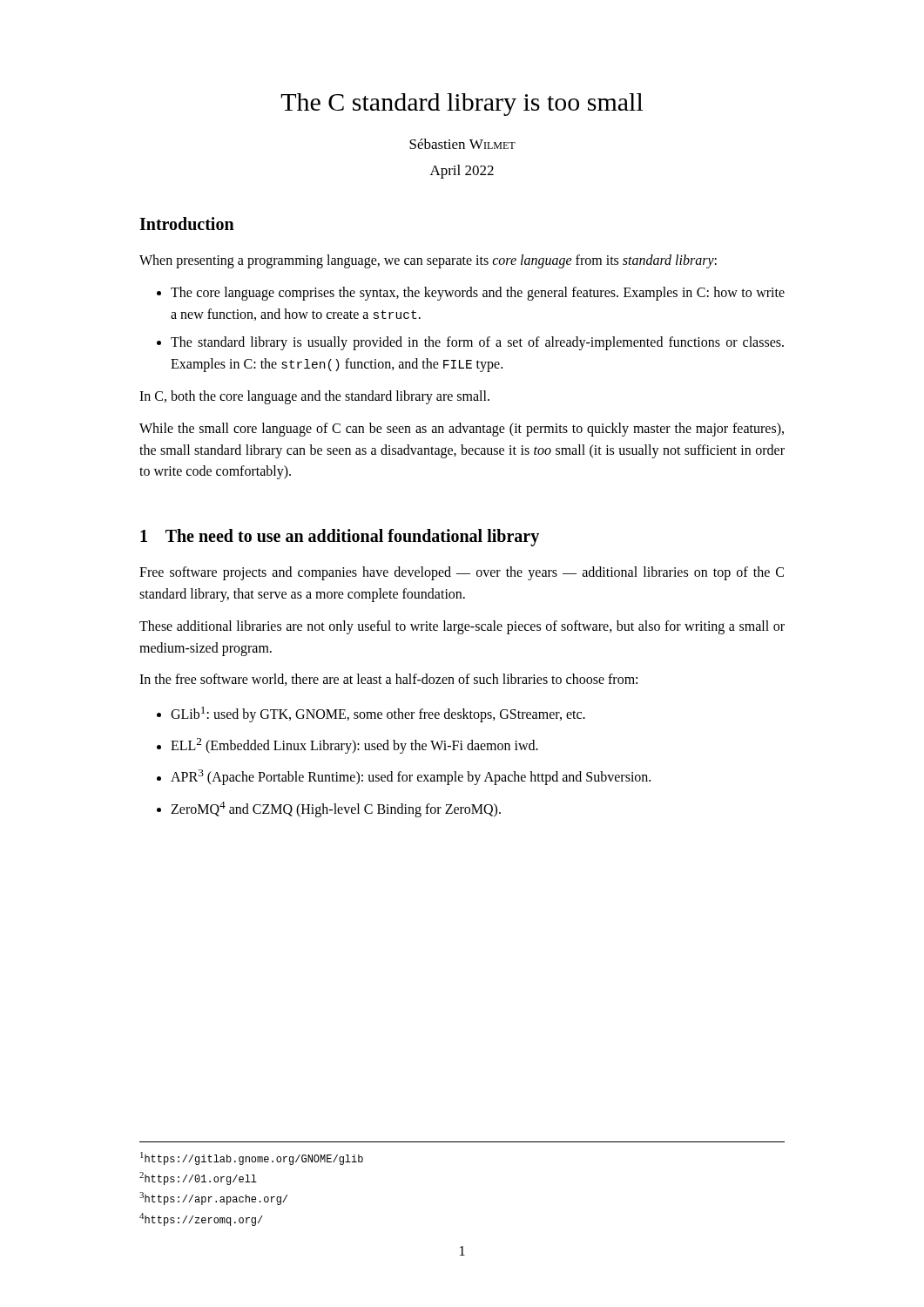Locate the title that says "The C standard library is too small"

point(462,102)
